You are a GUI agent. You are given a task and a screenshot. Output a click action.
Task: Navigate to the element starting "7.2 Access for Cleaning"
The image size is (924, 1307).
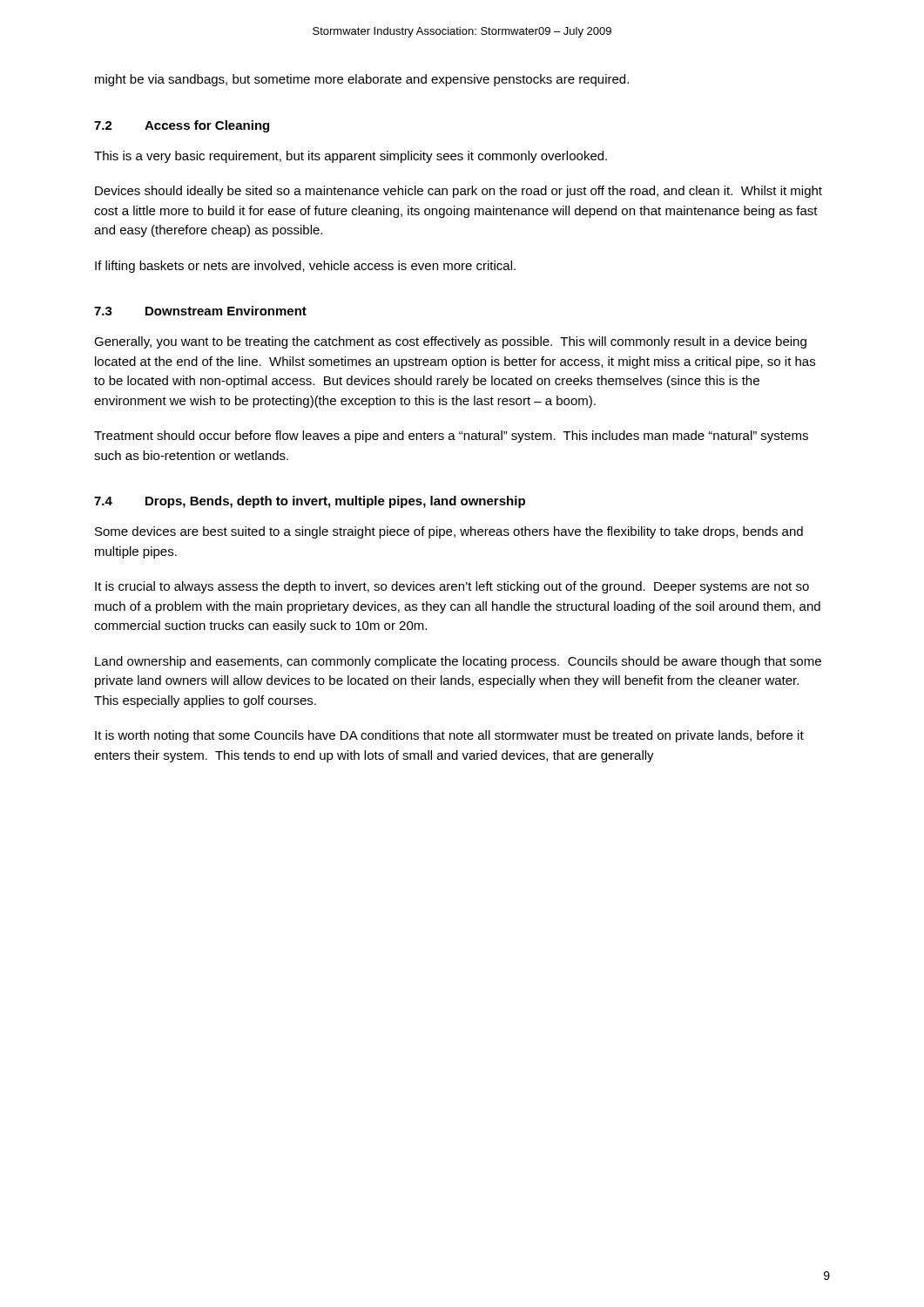[x=182, y=125]
